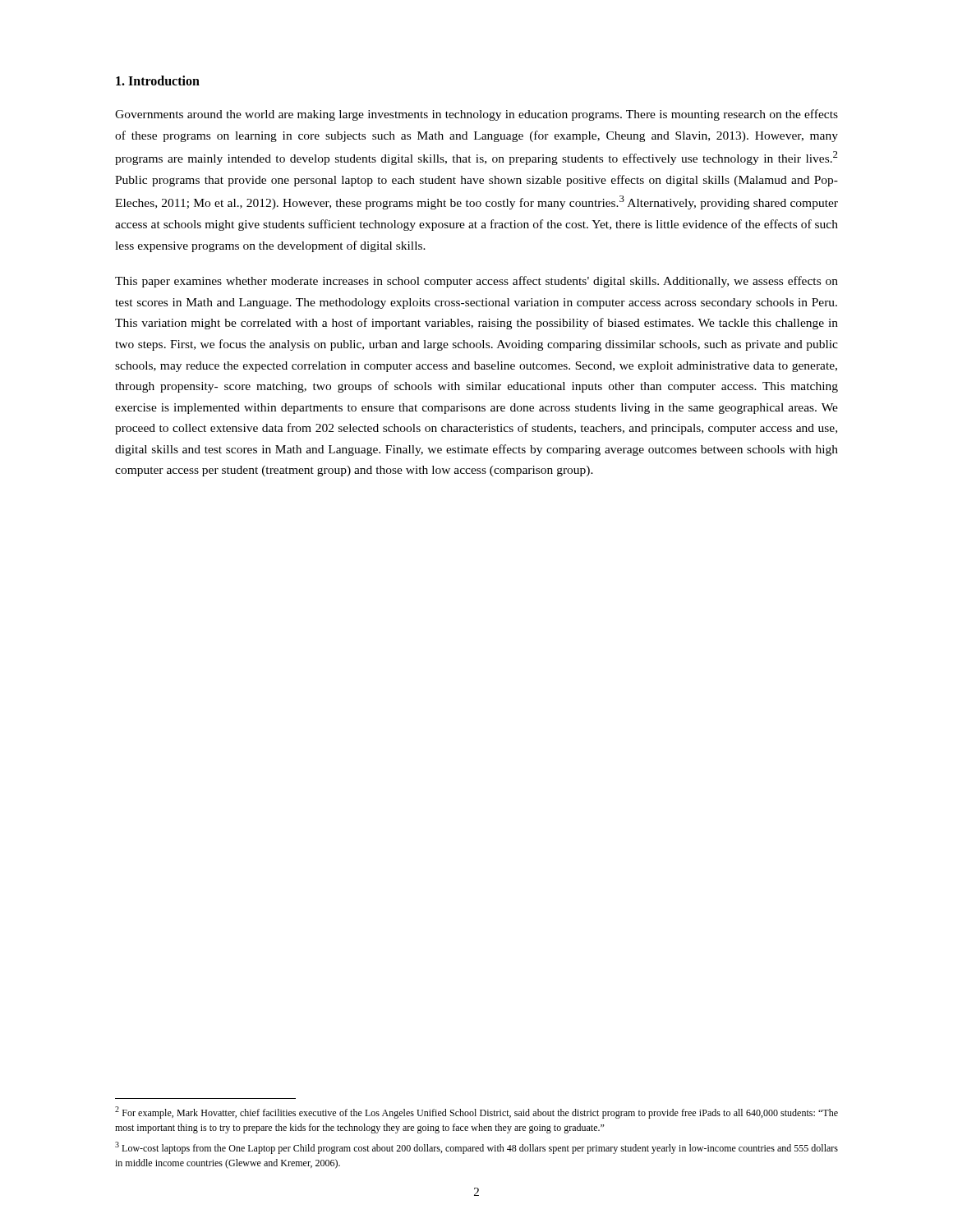This screenshot has width=953, height=1232.
Task: Point to the block starting "Governments around the world are making large investments"
Action: click(476, 180)
